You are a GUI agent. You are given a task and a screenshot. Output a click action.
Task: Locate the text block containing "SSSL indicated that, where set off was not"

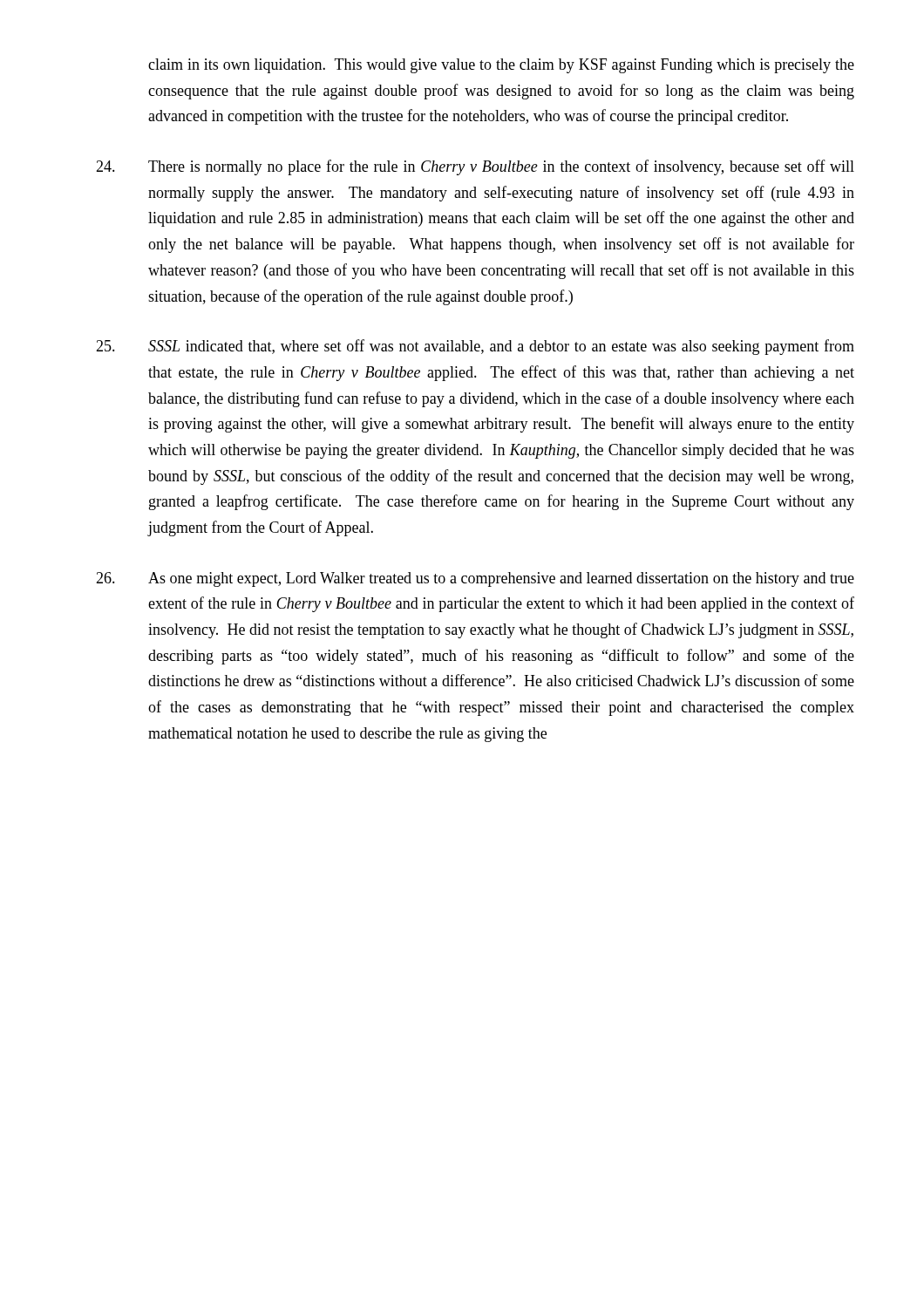tap(475, 438)
